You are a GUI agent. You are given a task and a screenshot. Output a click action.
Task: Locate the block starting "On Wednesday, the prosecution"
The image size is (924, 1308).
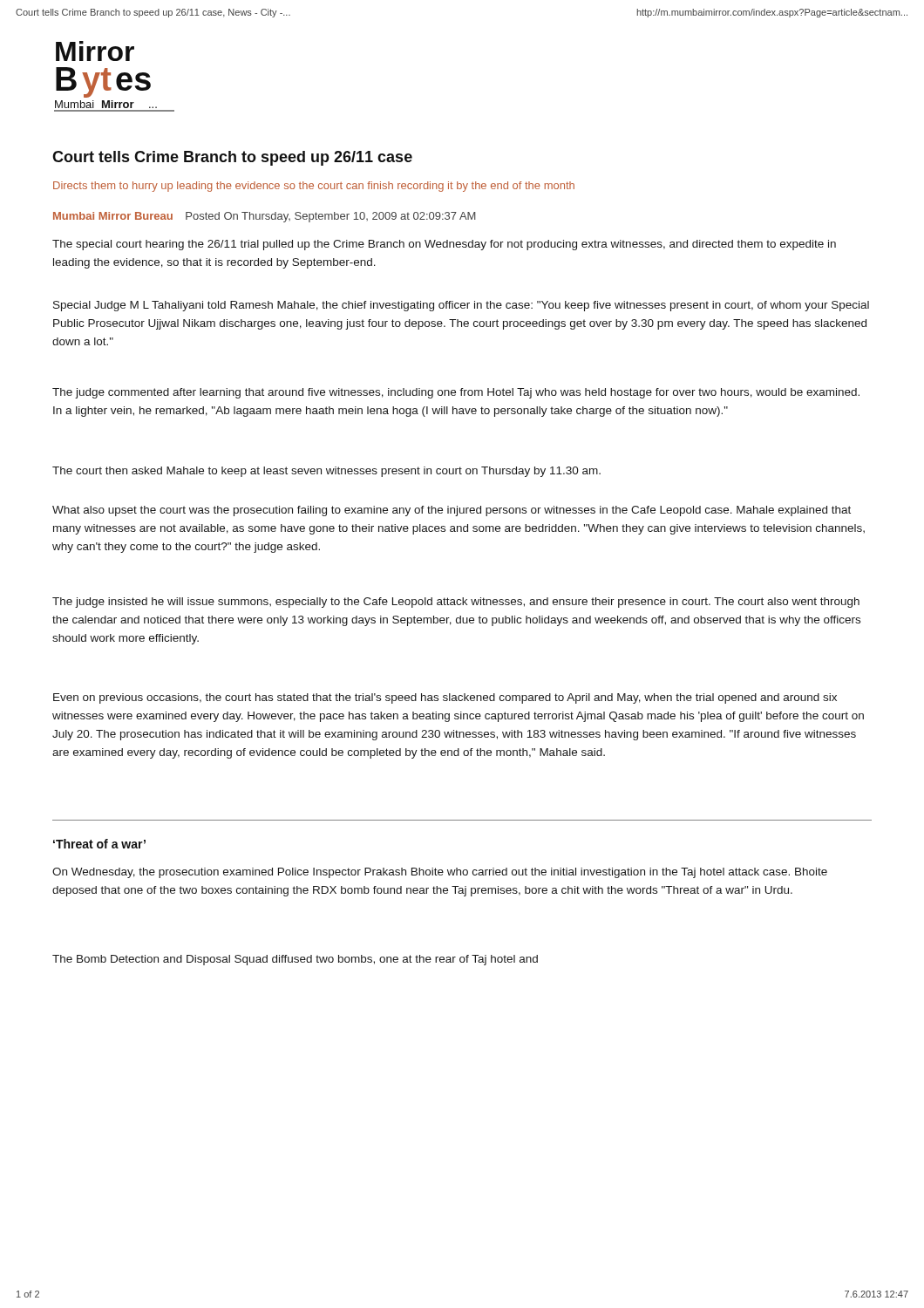pos(440,881)
